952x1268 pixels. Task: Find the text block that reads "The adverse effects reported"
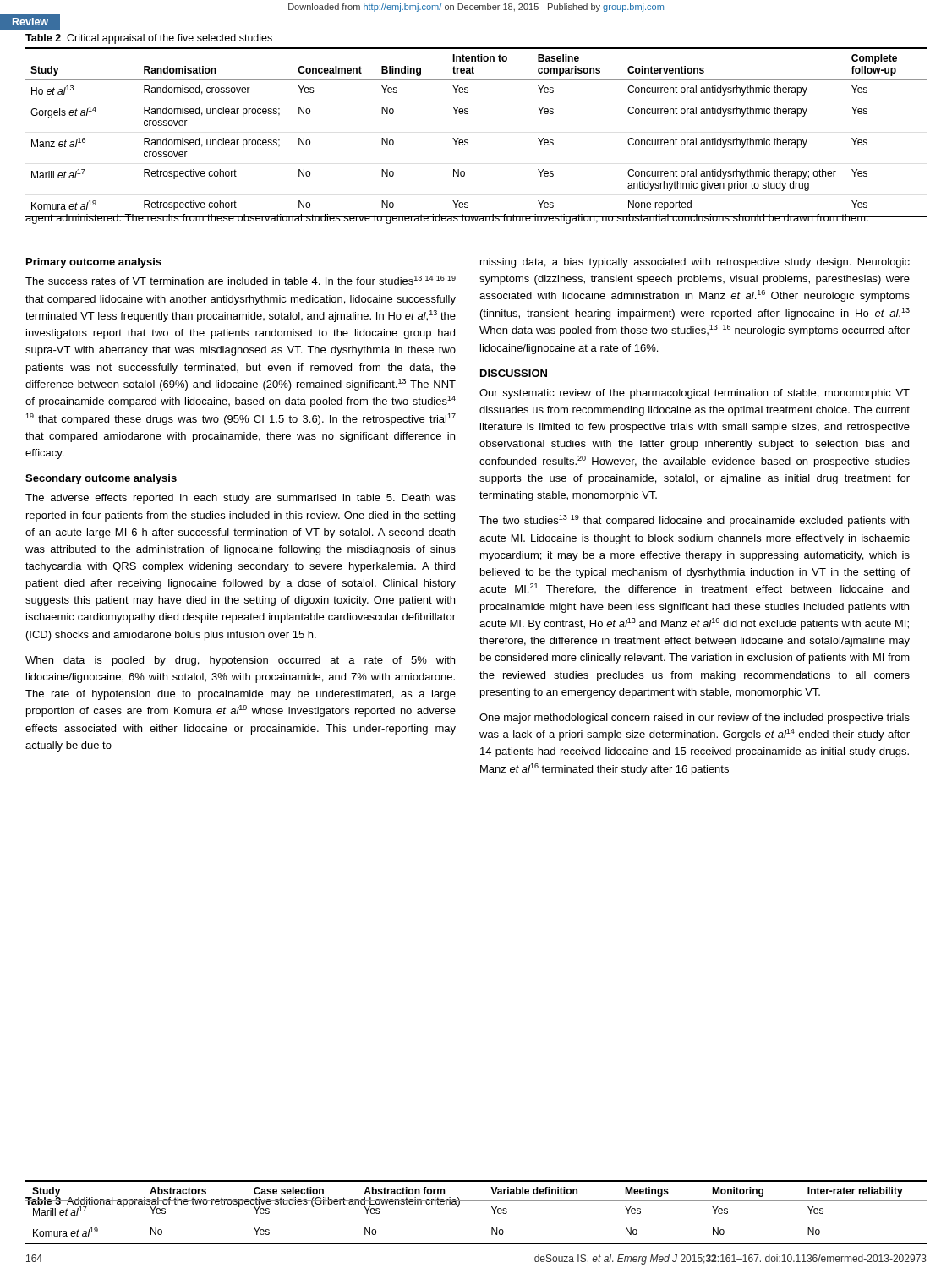click(x=241, y=566)
